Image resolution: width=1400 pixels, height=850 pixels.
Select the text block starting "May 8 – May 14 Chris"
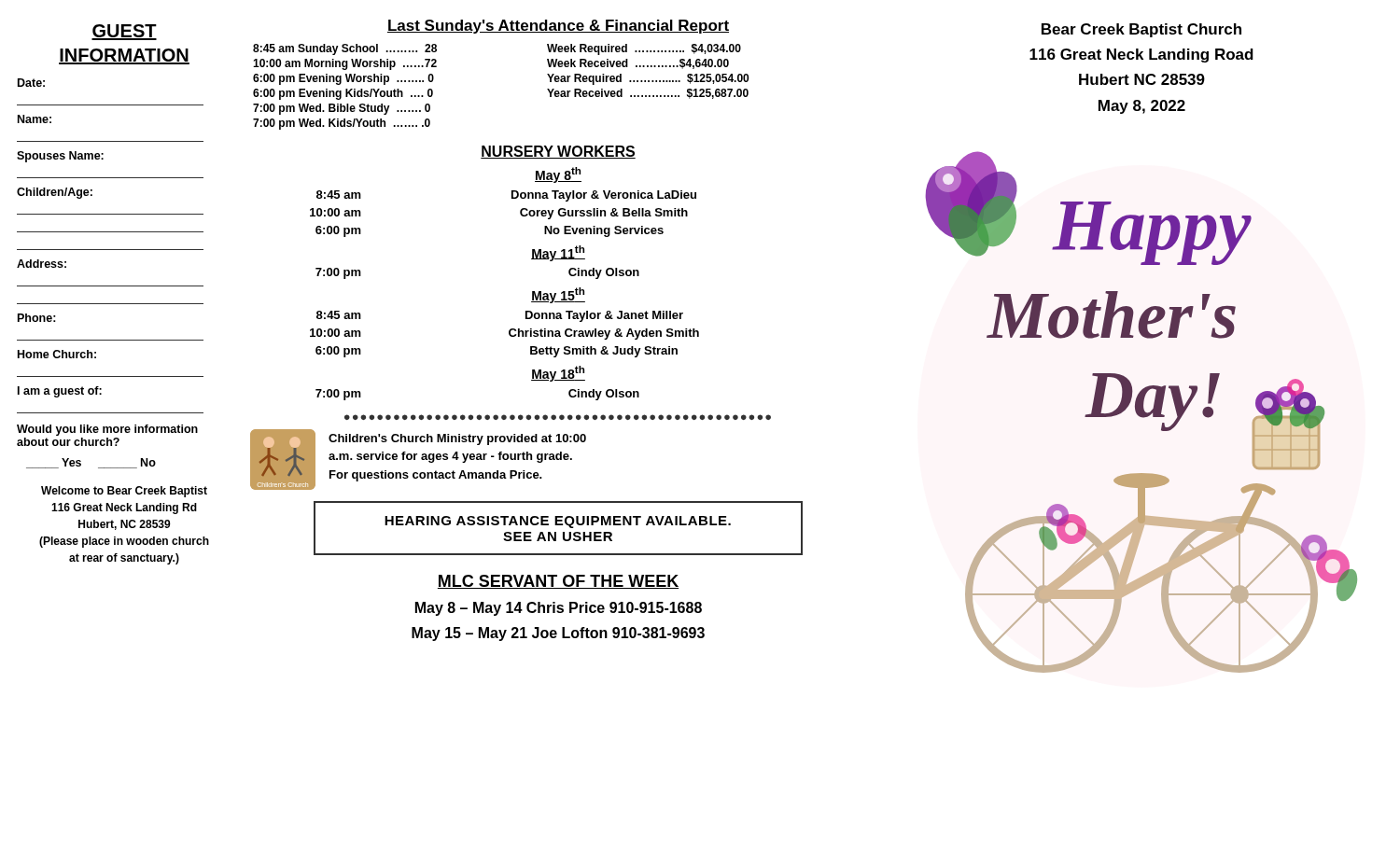(558, 608)
